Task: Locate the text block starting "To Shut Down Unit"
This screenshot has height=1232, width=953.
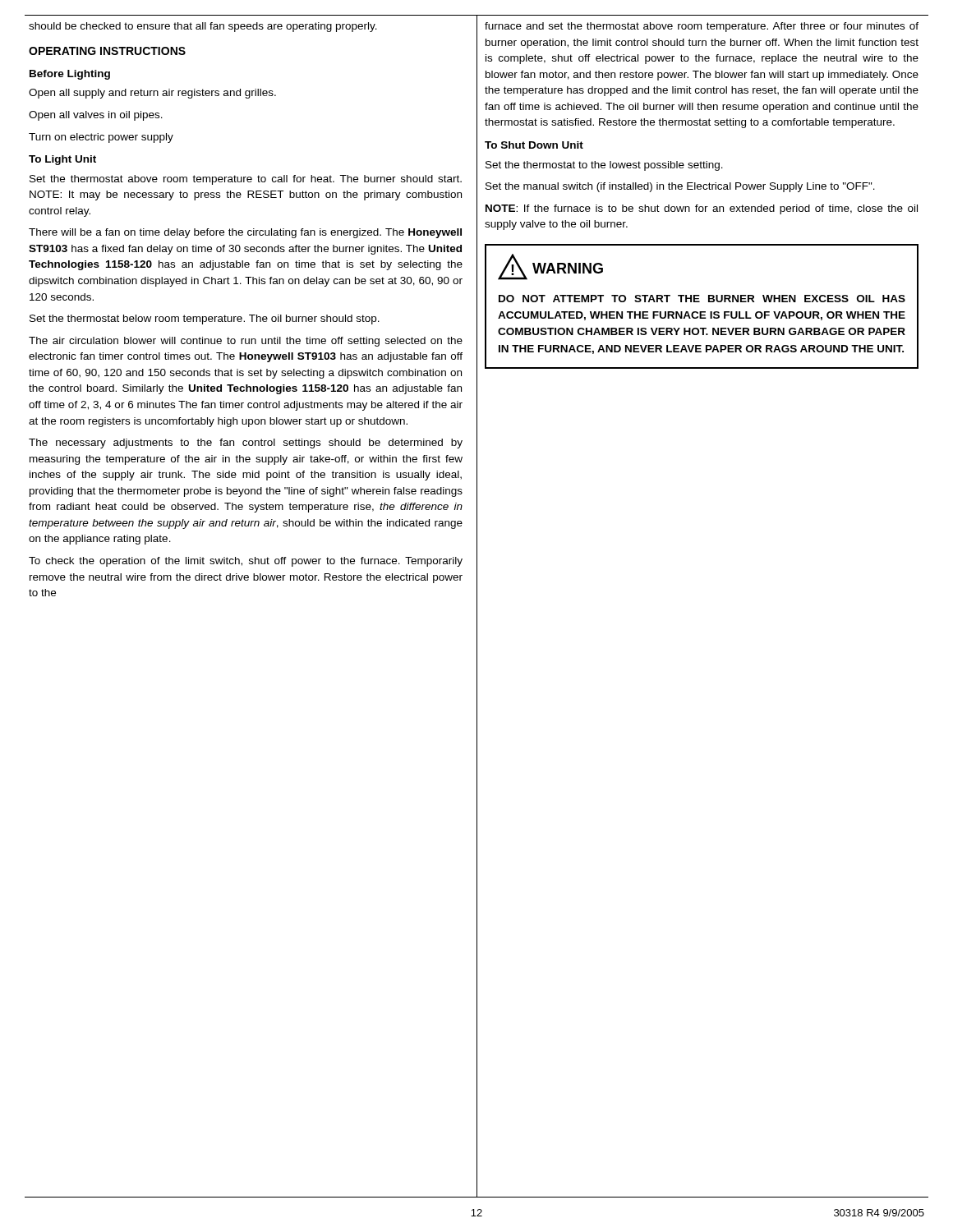Action: pyautogui.click(x=534, y=145)
